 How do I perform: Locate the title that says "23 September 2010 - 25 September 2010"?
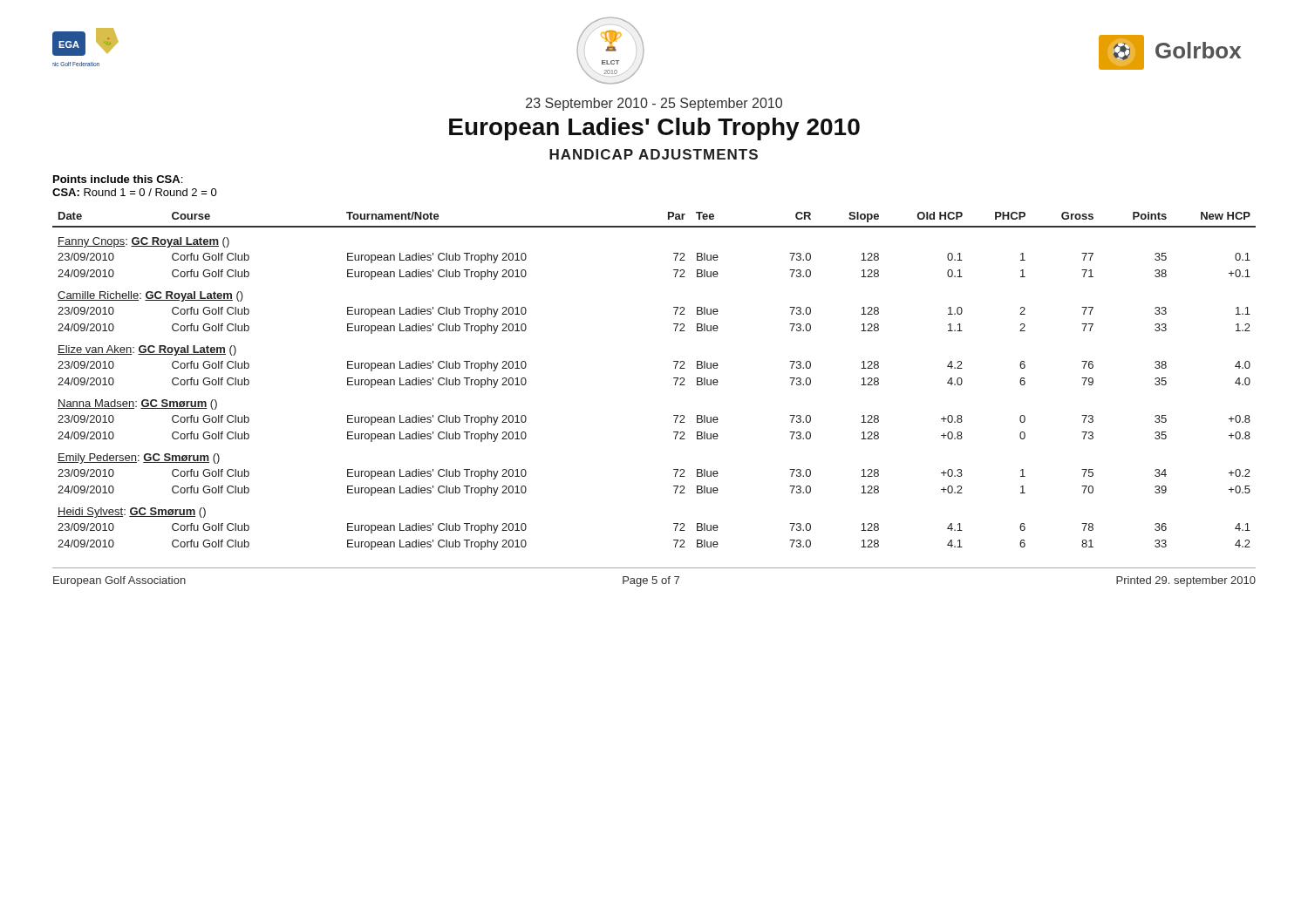[654, 119]
